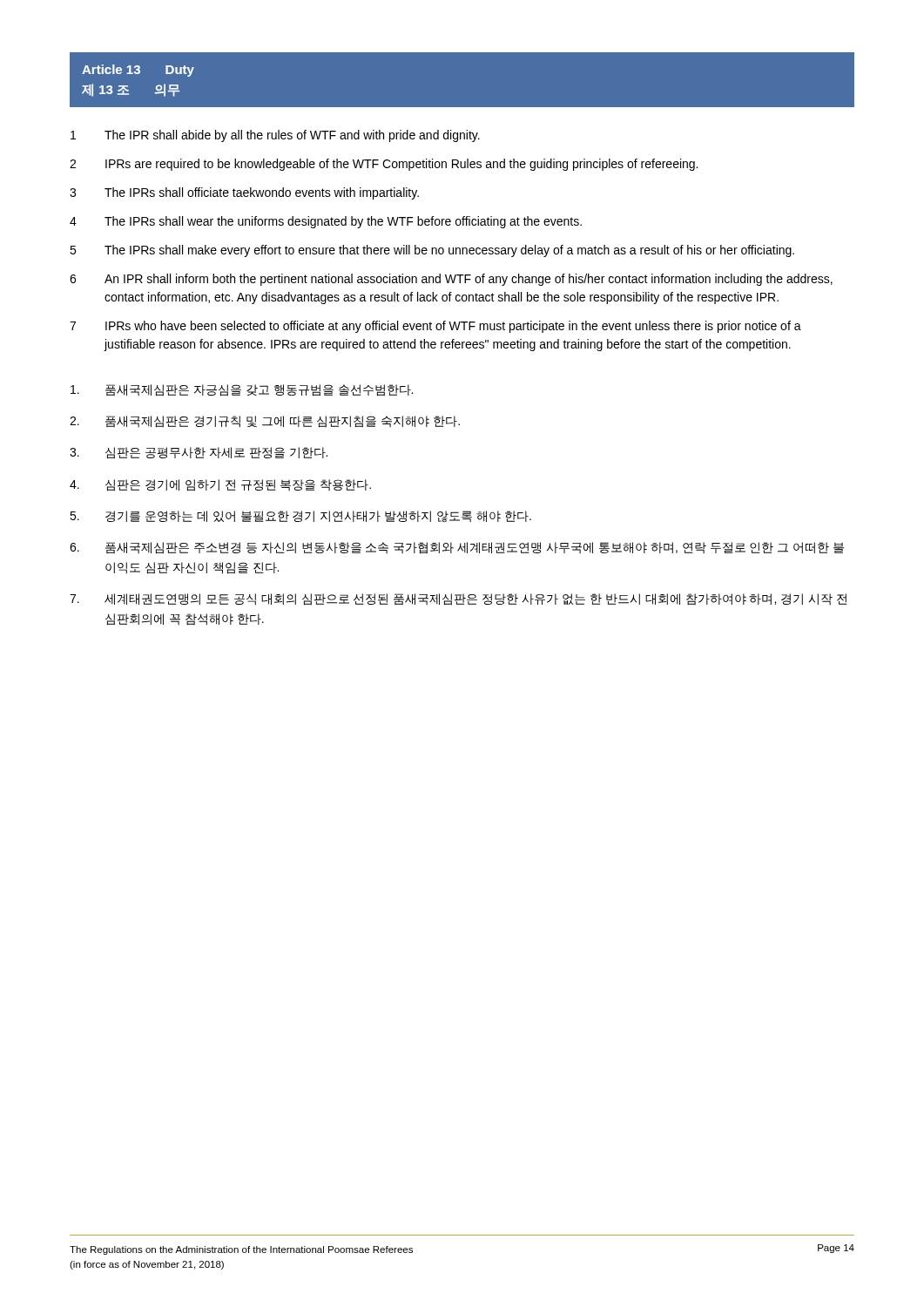Point to the text block starting "4. 심판은 경기에"
The width and height of the screenshot is (924, 1307).
coord(220,485)
